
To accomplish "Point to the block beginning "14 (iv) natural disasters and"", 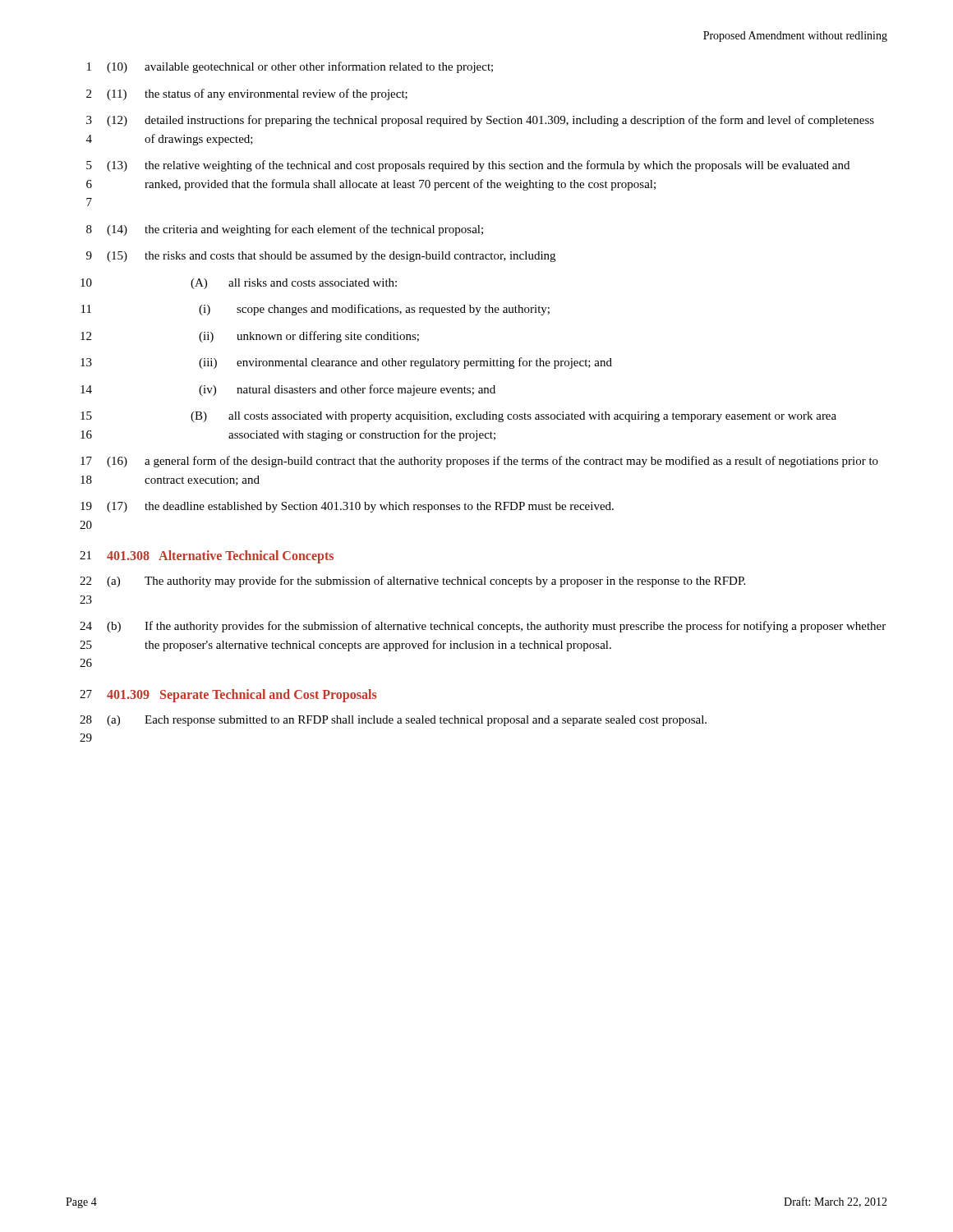I will click(476, 389).
